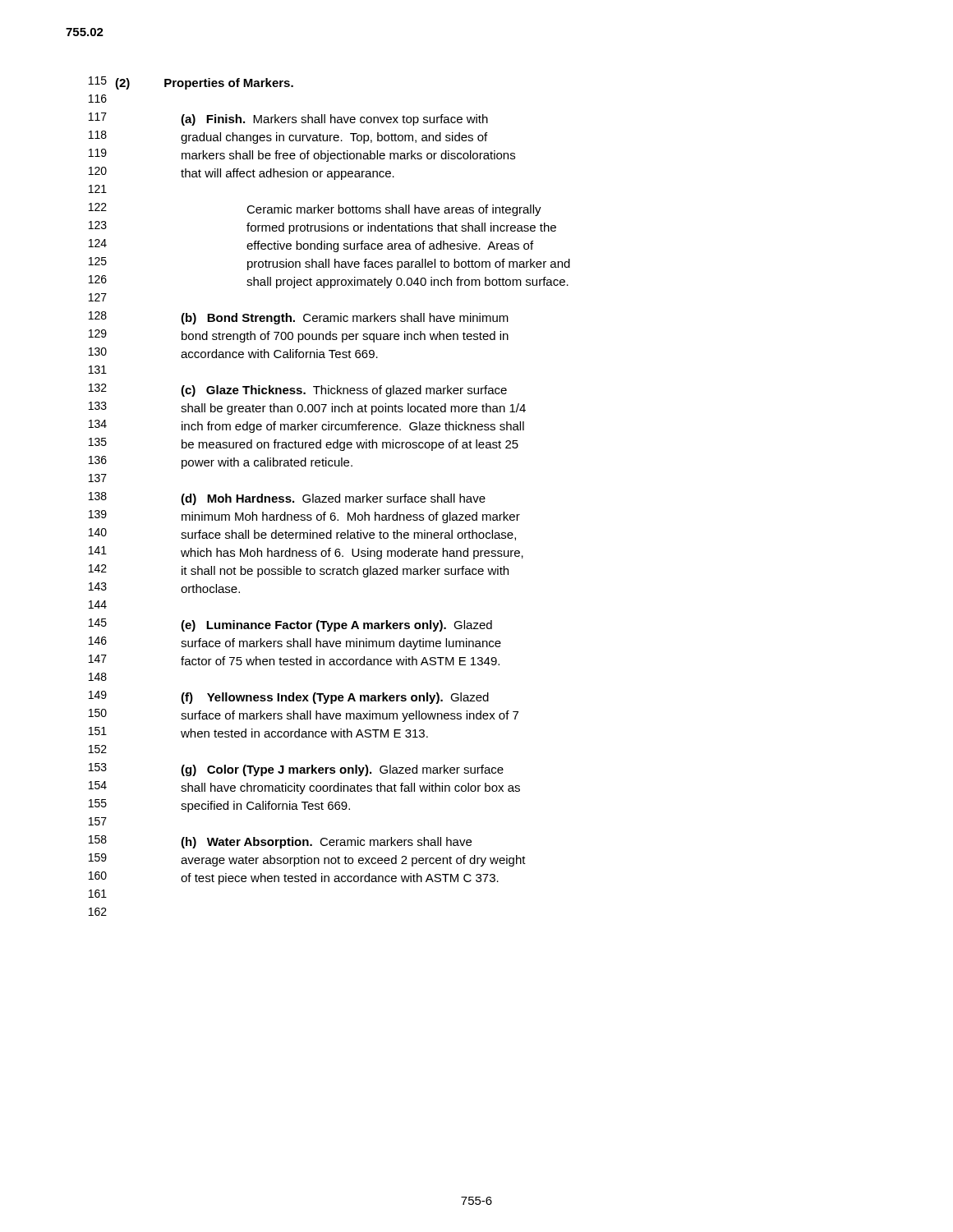953x1232 pixels.
Task: Select the list item containing "149 (f) Yellowness Index (Type A markers only)."
Action: point(476,715)
